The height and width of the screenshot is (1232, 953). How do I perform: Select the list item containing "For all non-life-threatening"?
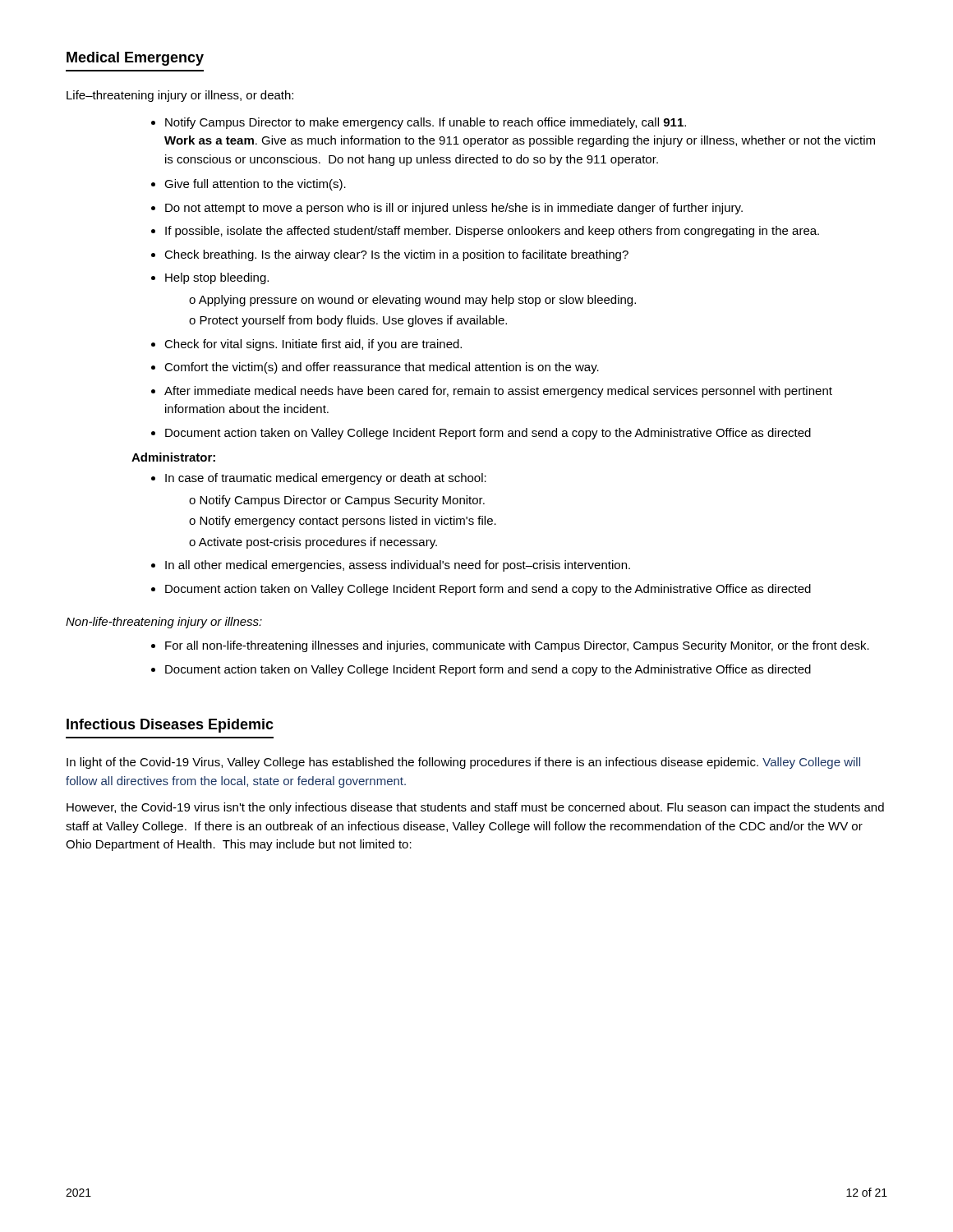tap(517, 645)
